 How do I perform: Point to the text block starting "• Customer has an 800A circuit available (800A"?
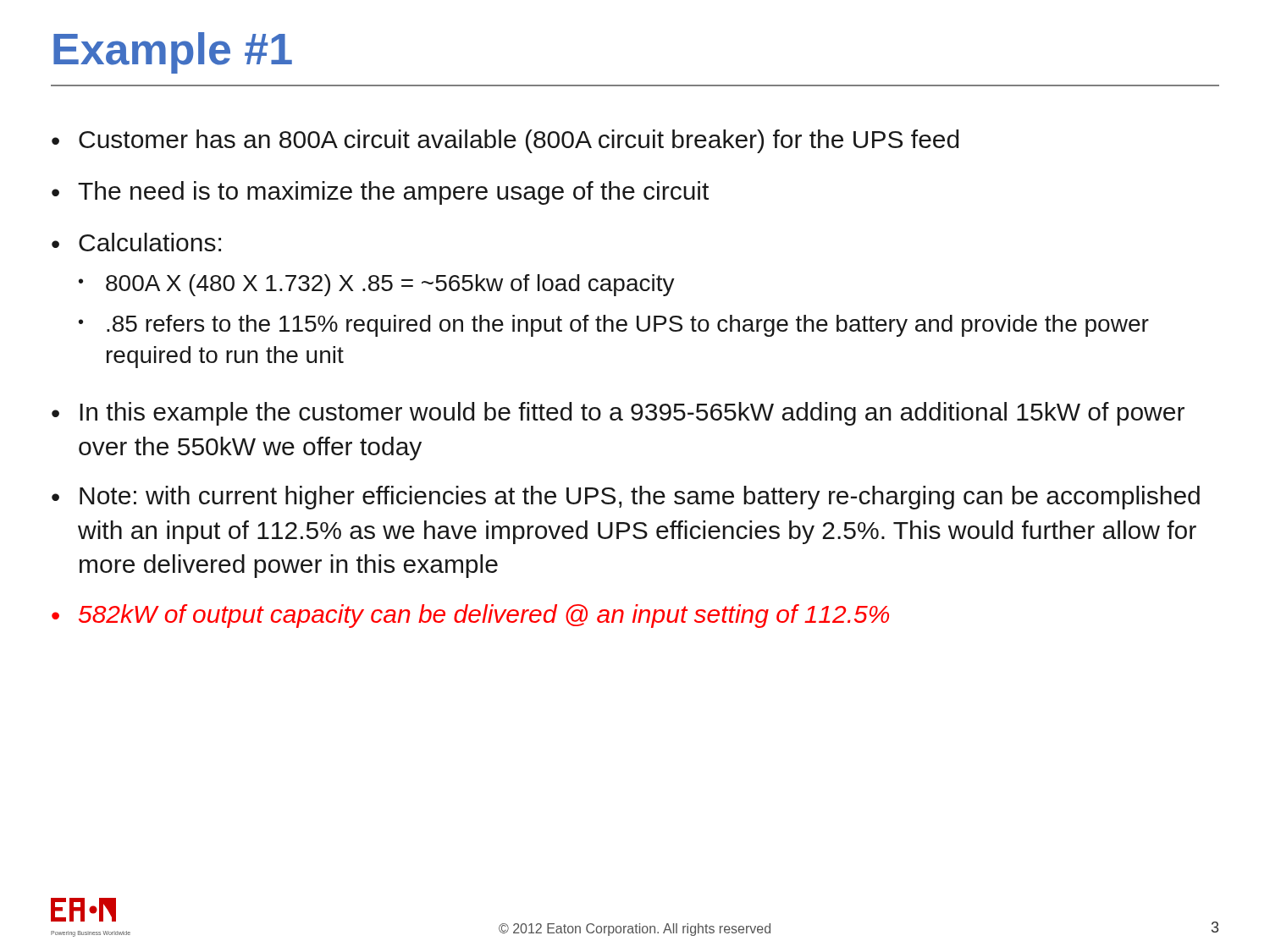(x=635, y=141)
